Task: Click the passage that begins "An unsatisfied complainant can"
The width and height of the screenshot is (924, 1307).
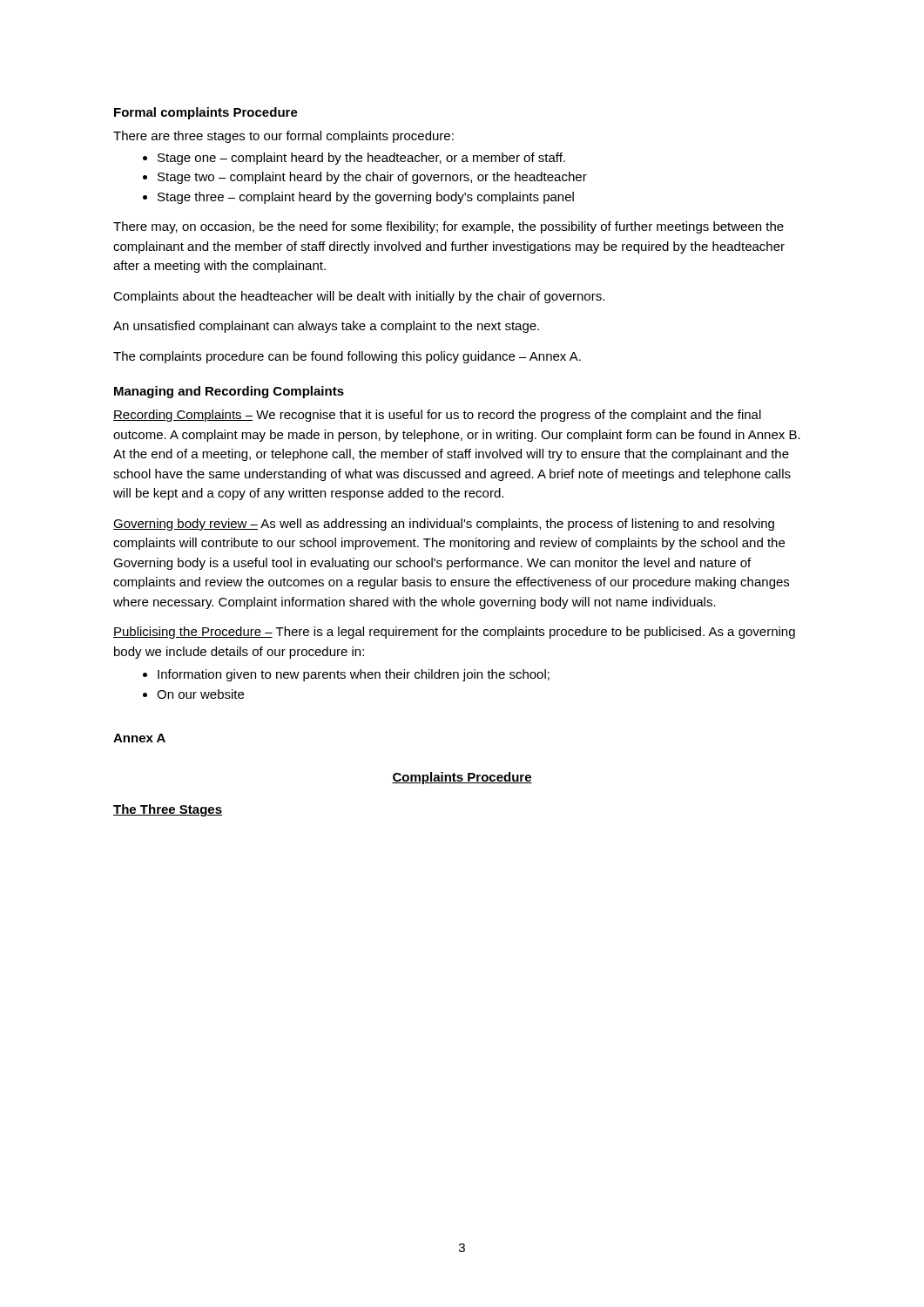Action: (x=327, y=325)
